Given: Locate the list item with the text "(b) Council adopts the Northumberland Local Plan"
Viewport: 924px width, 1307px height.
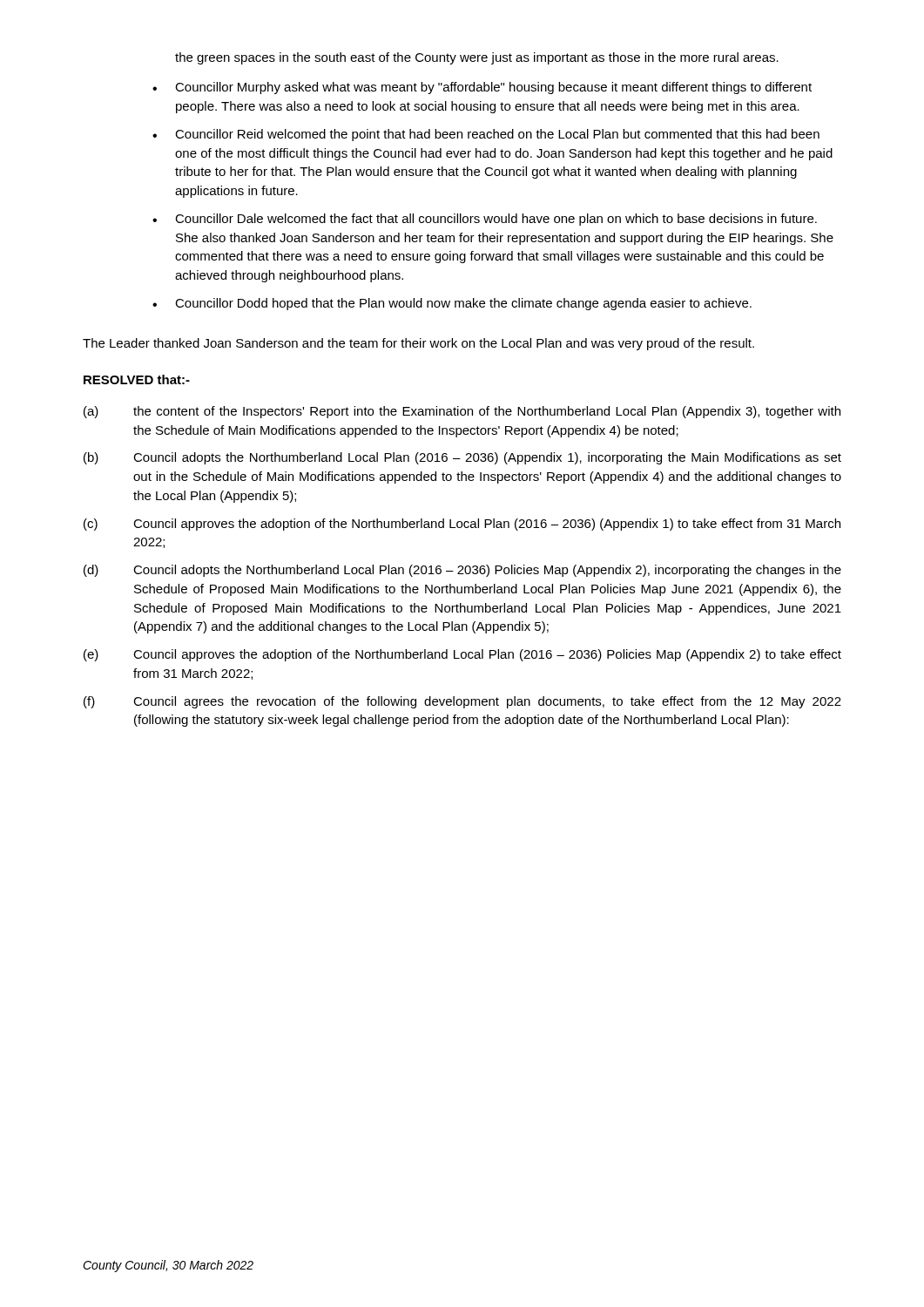Looking at the screenshot, I should coord(462,477).
